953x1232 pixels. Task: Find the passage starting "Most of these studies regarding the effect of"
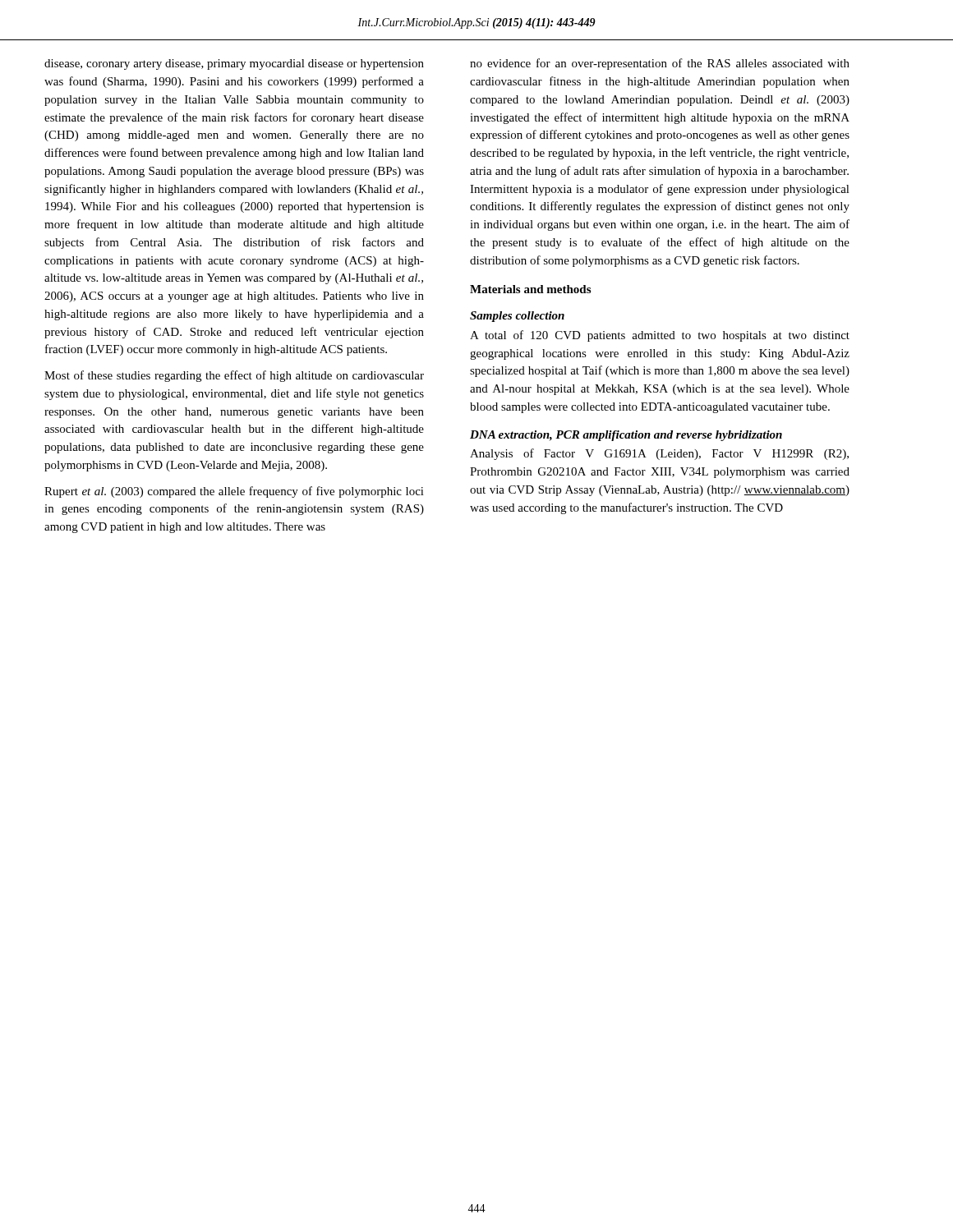pyautogui.click(x=234, y=421)
